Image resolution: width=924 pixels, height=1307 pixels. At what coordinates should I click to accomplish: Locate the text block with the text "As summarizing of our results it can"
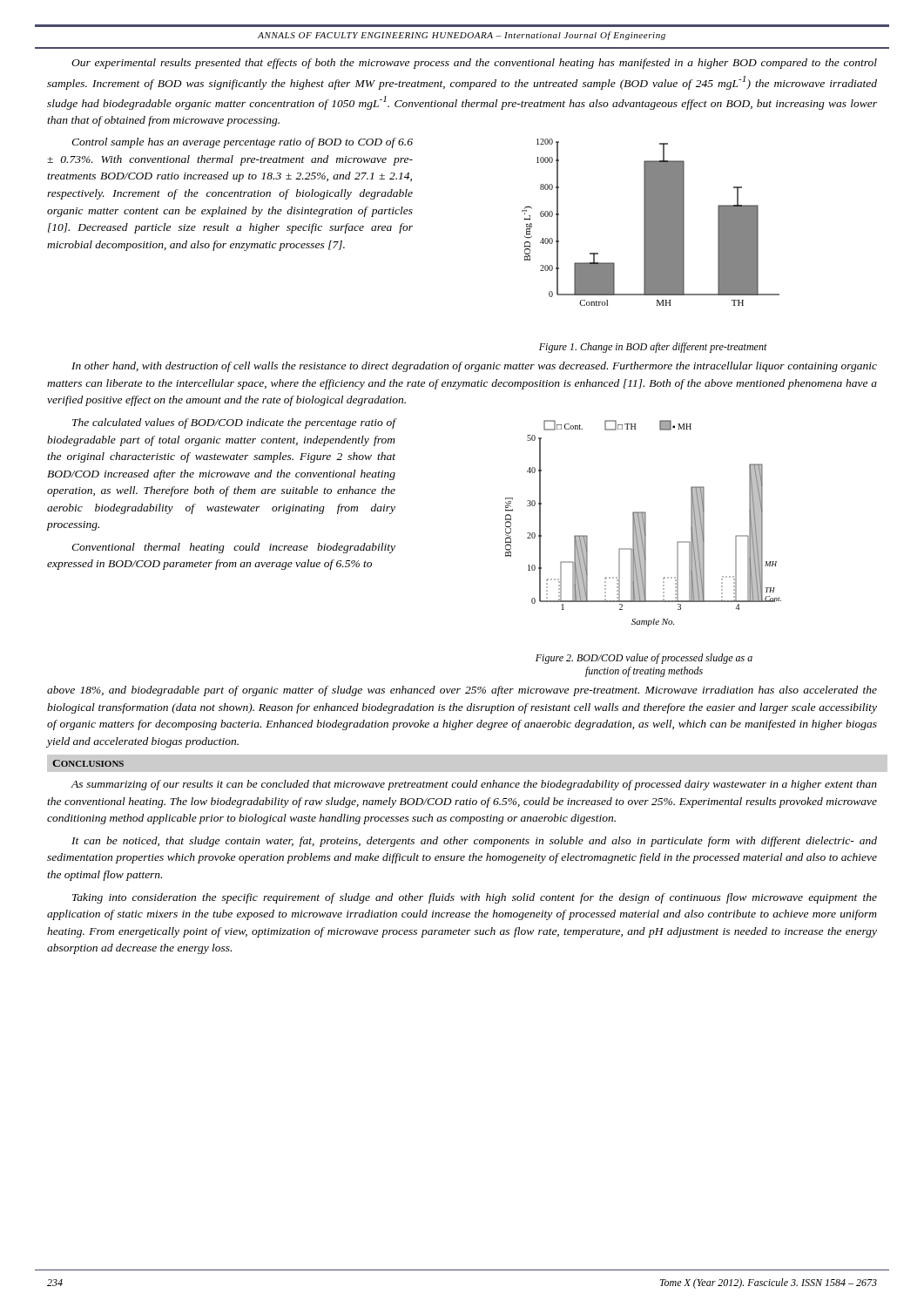point(462,801)
